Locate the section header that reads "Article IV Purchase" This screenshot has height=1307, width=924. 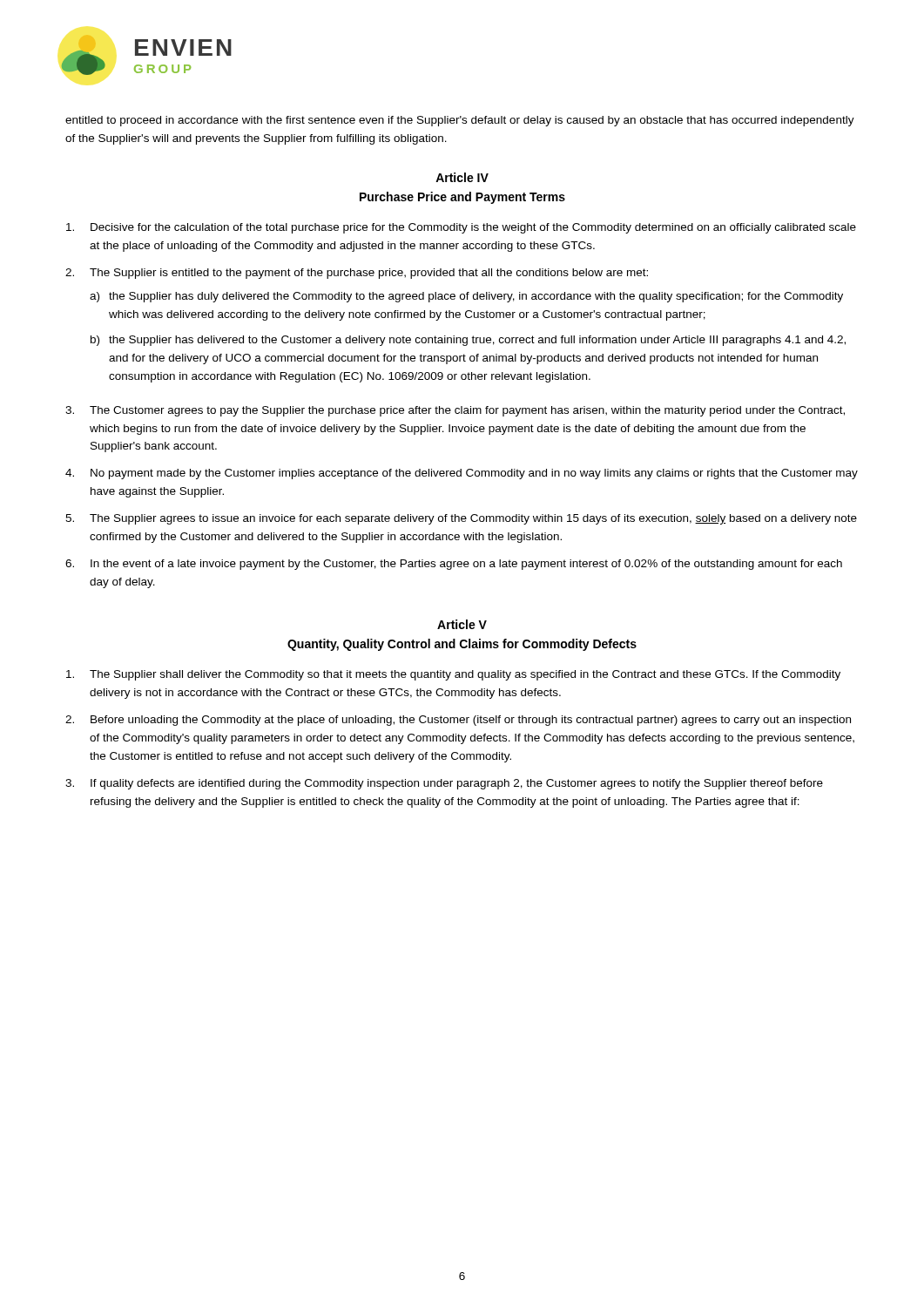(x=462, y=188)
